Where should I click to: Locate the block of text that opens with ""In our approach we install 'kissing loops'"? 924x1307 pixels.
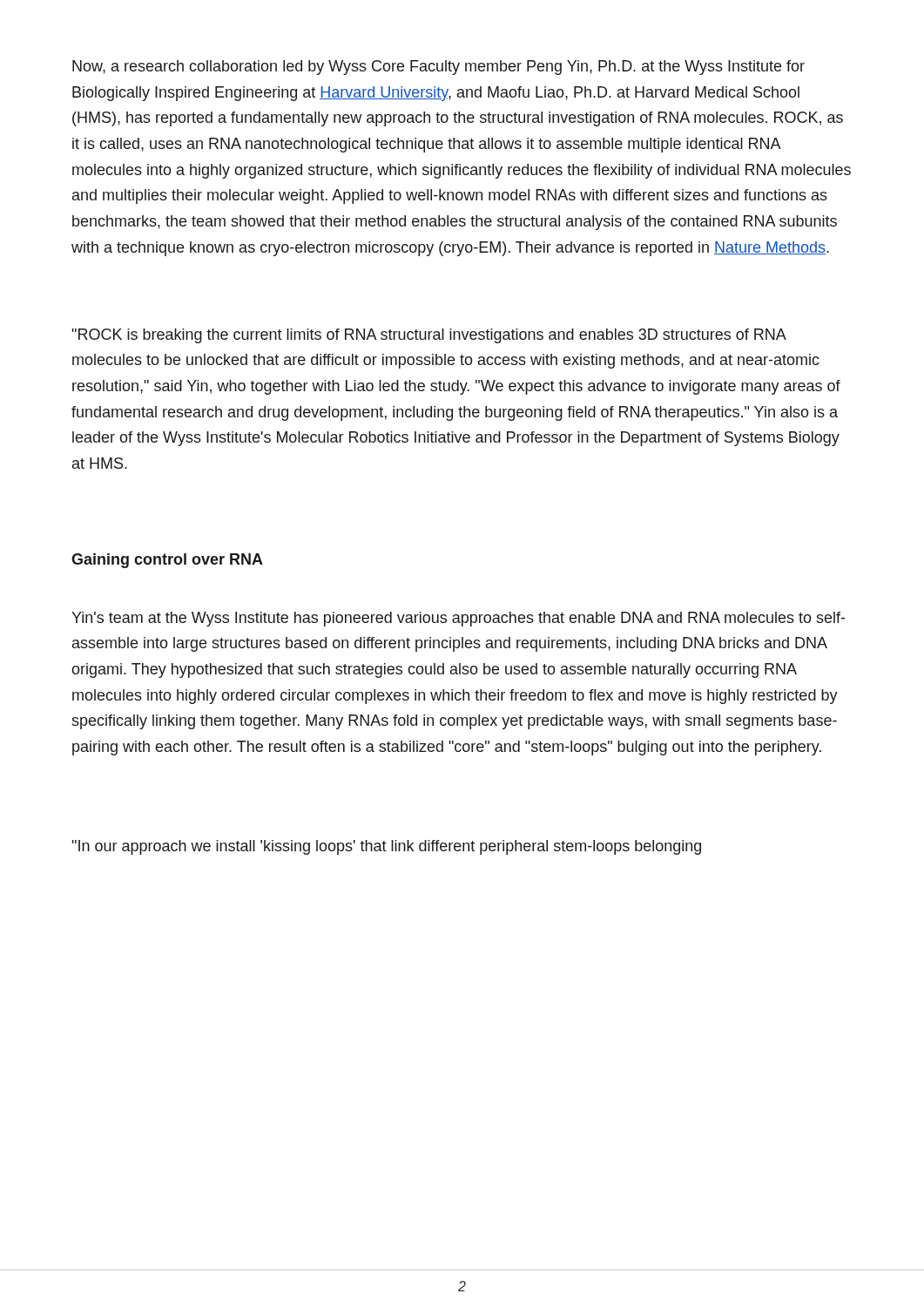(x=387, y=846)
